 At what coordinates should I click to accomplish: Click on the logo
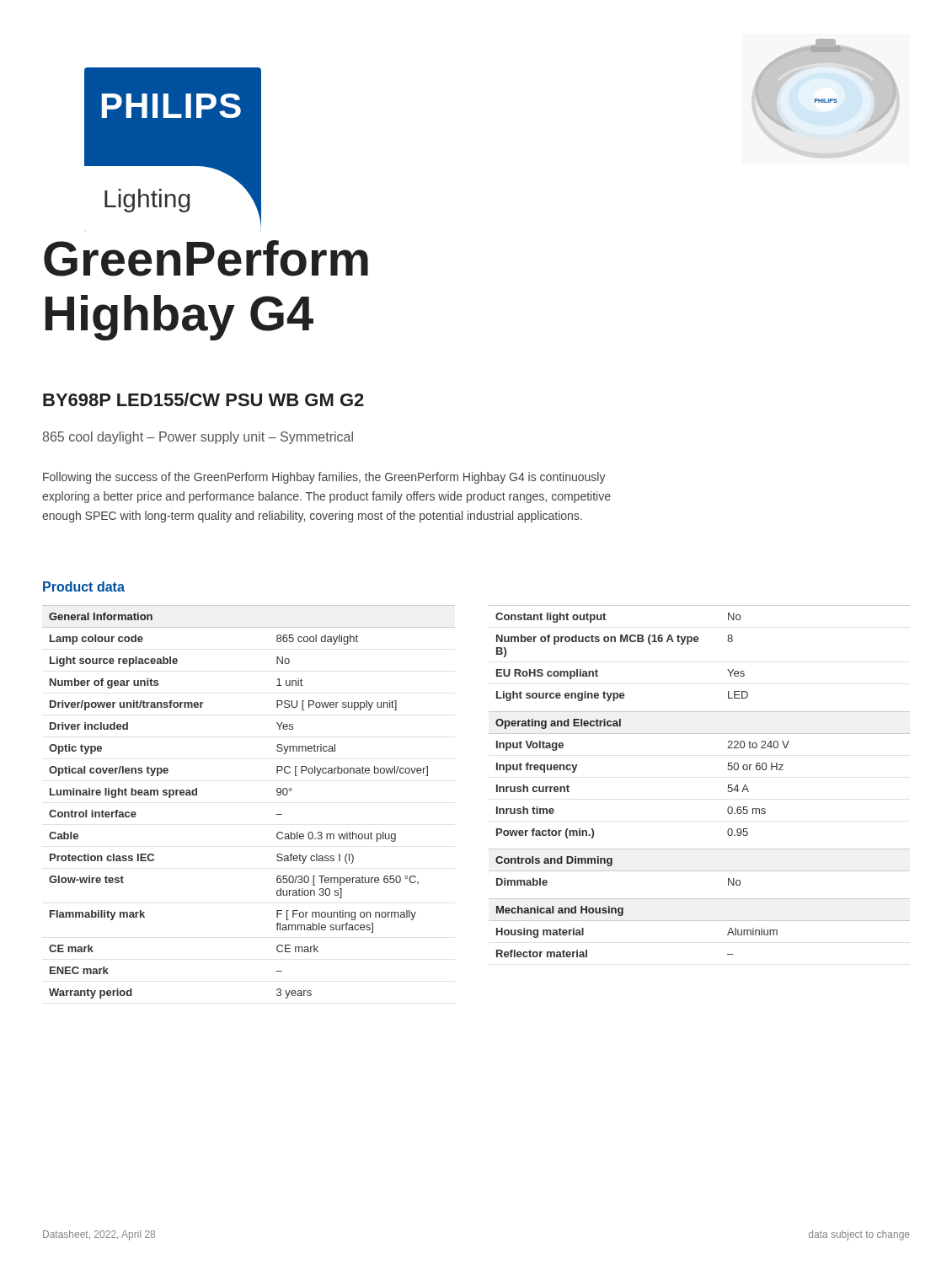pyautogui.click(x=131, y=116)
